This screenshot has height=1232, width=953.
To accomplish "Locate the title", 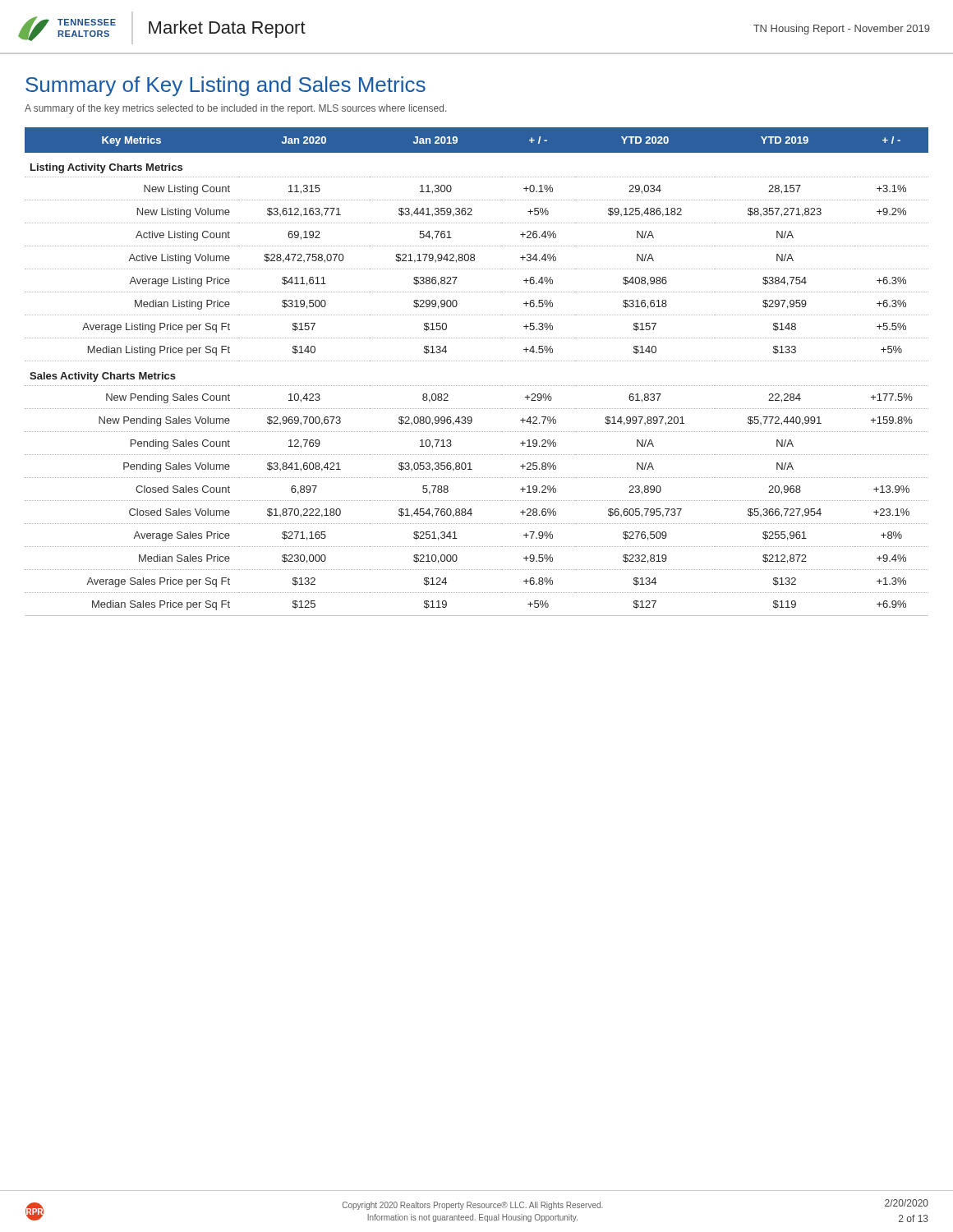I will 225,85.
